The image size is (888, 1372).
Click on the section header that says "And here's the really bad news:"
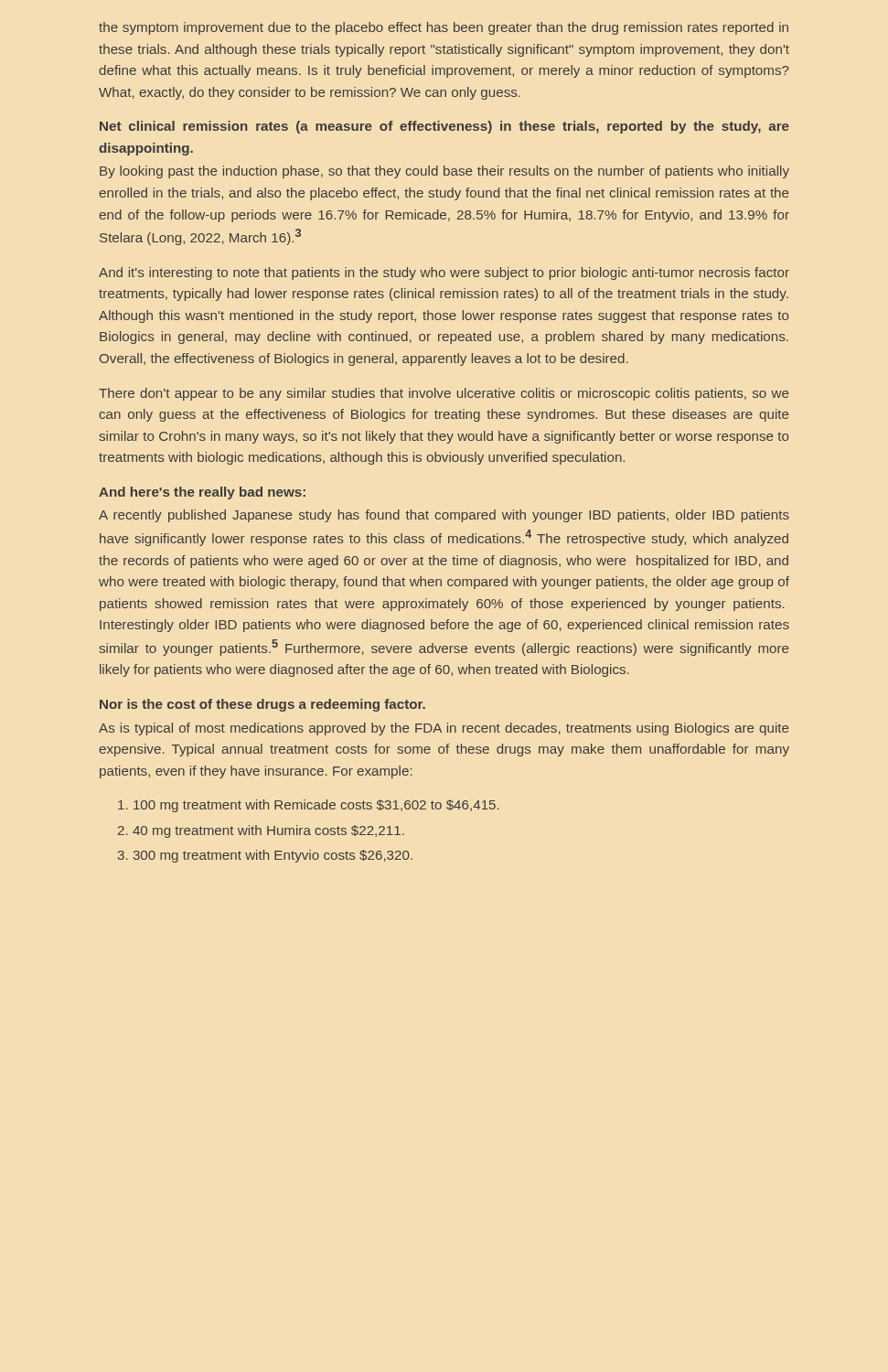[x=203, y=491]
